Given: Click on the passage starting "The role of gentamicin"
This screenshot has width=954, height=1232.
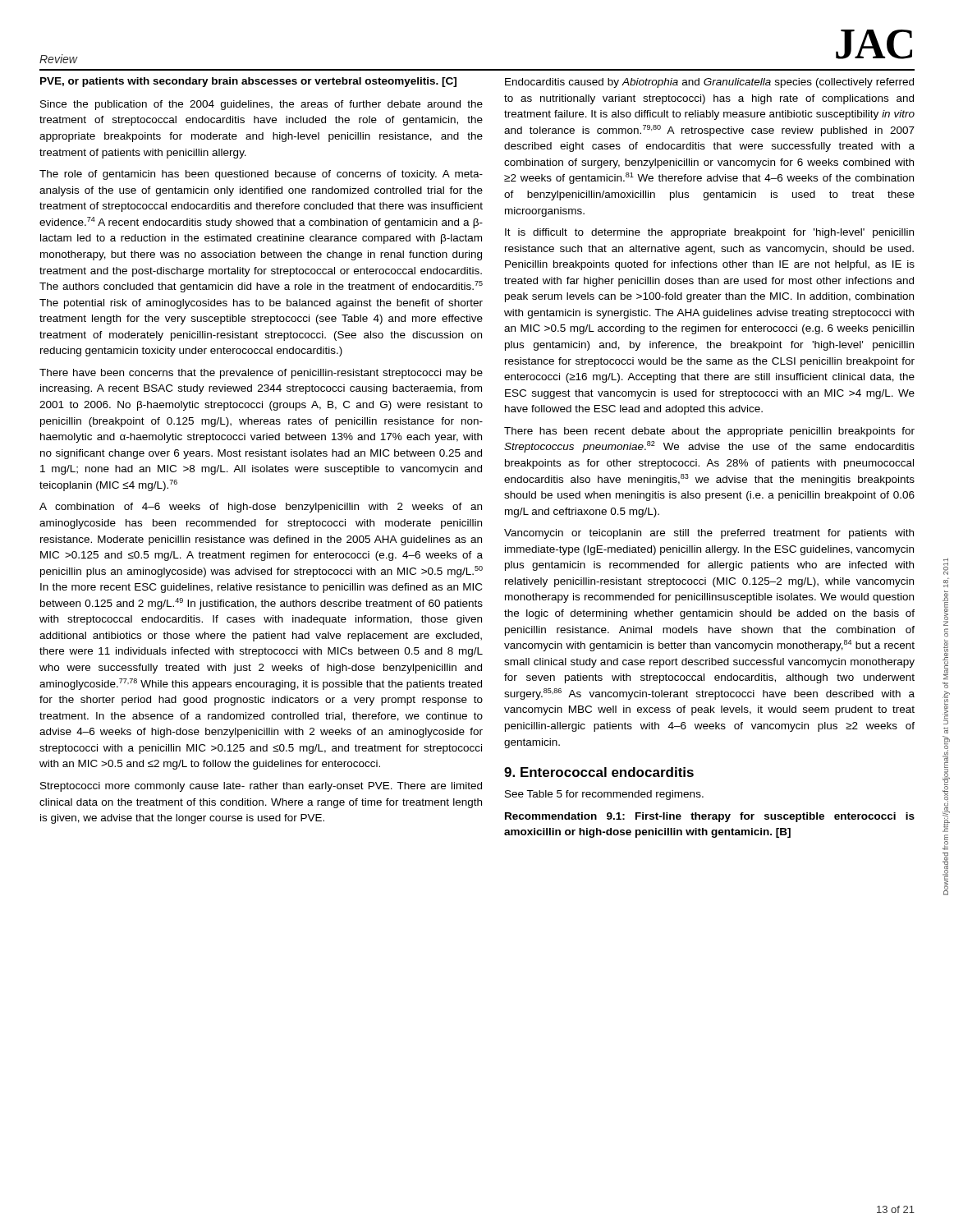Looking at the screenshot, I should 261,262.
